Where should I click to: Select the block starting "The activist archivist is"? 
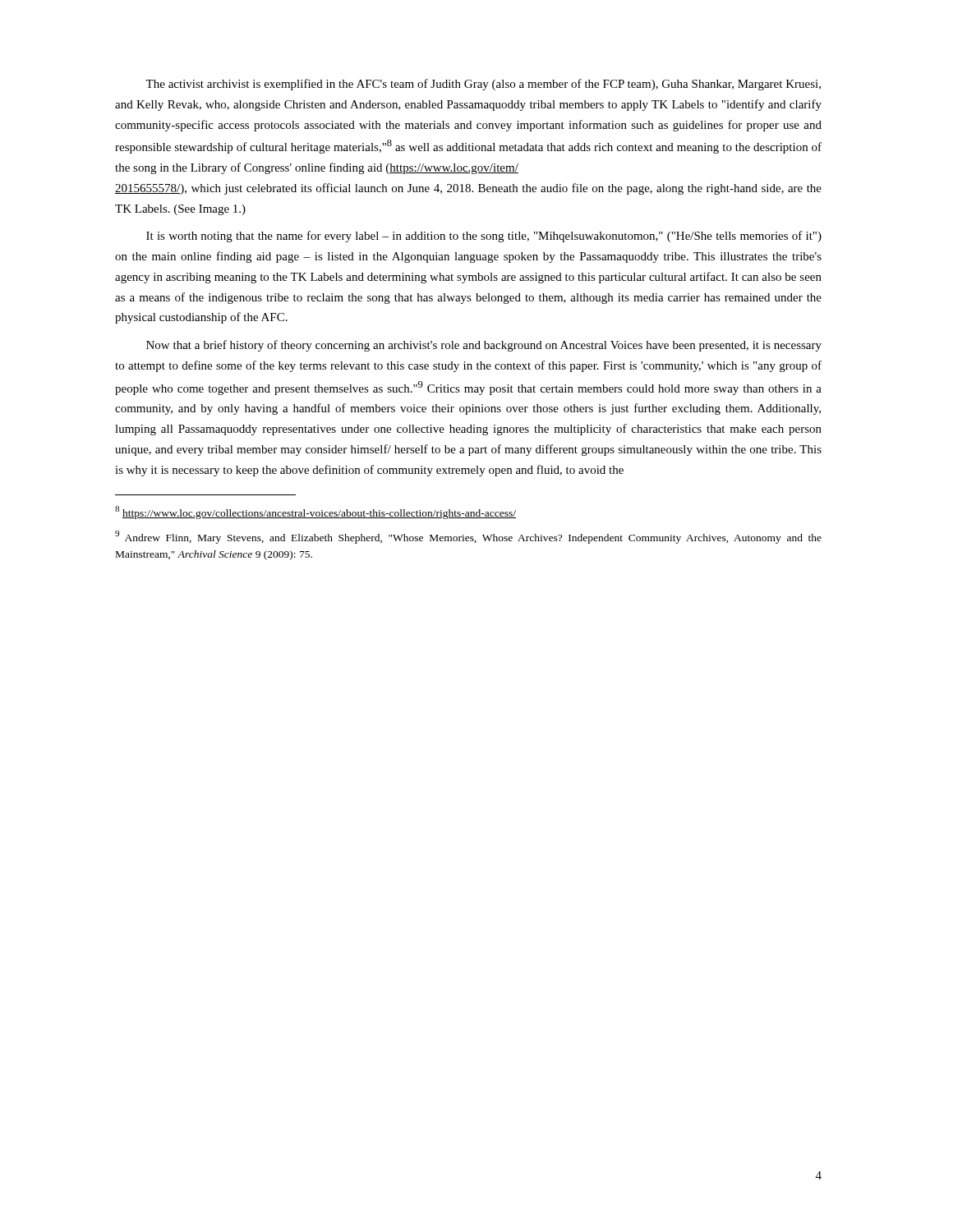click(468, 146)
